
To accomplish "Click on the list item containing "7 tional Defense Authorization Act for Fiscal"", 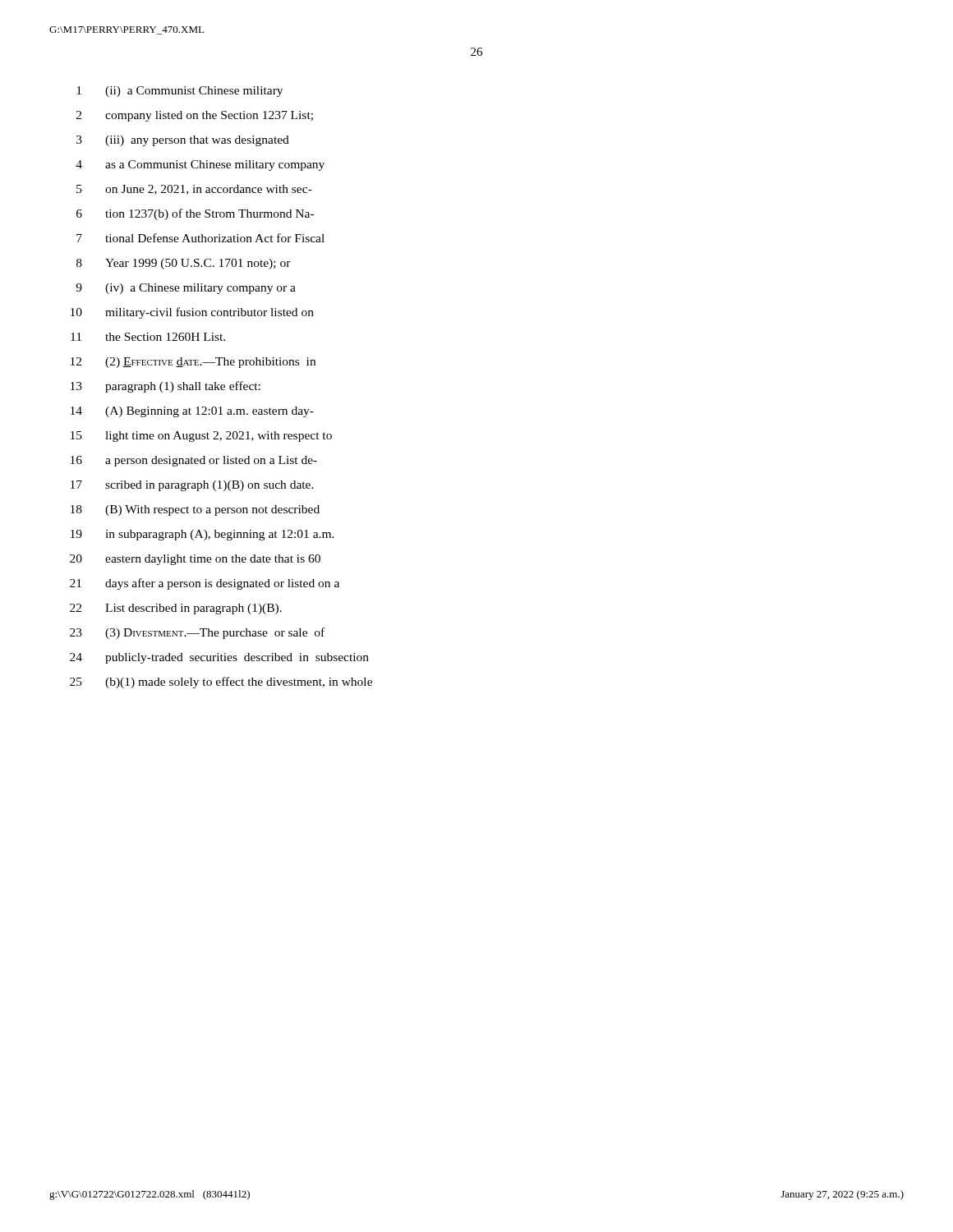I will (200, 238).
